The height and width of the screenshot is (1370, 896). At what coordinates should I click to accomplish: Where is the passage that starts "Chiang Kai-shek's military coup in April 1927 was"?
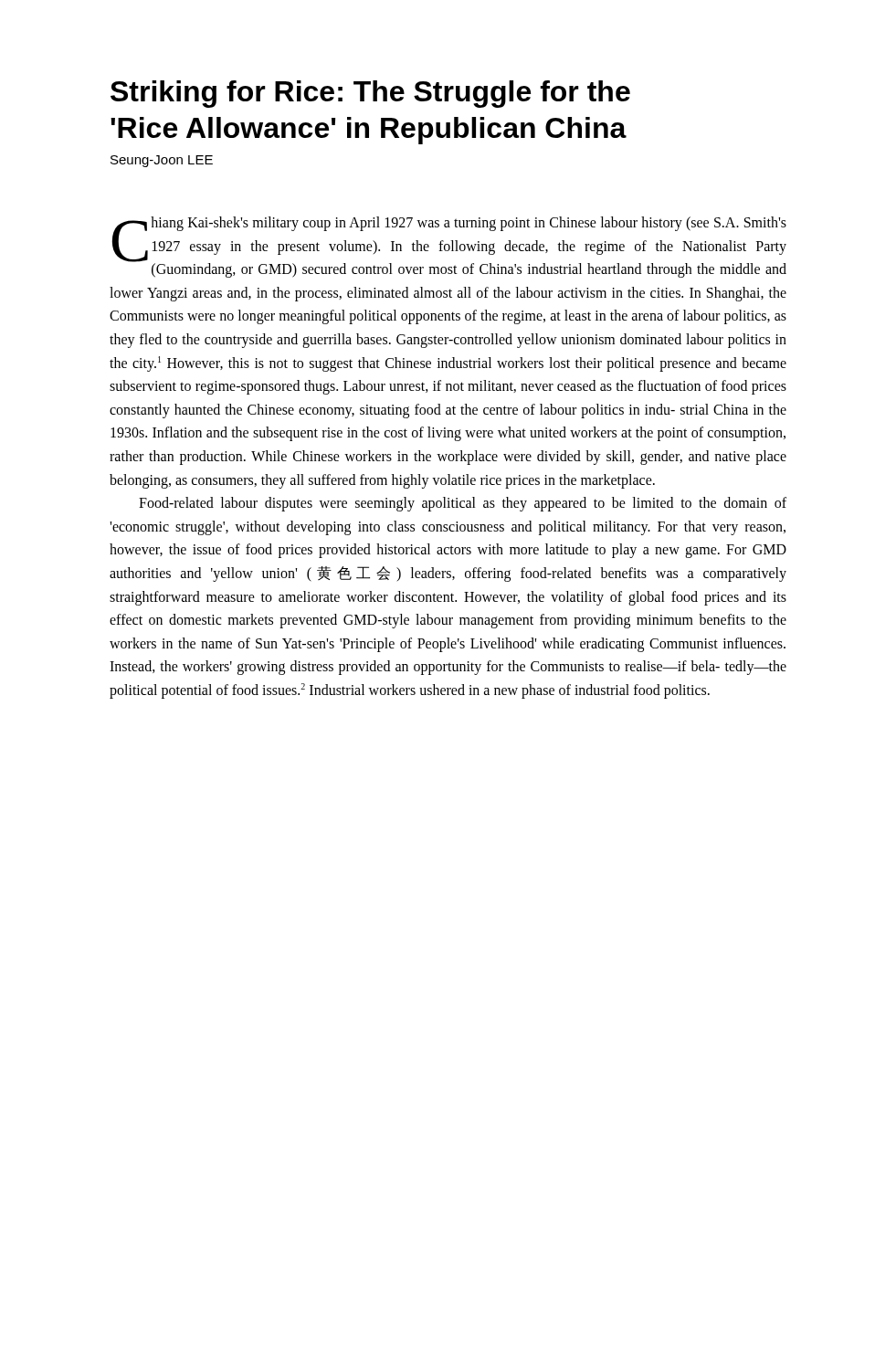(x=448, y=456)
